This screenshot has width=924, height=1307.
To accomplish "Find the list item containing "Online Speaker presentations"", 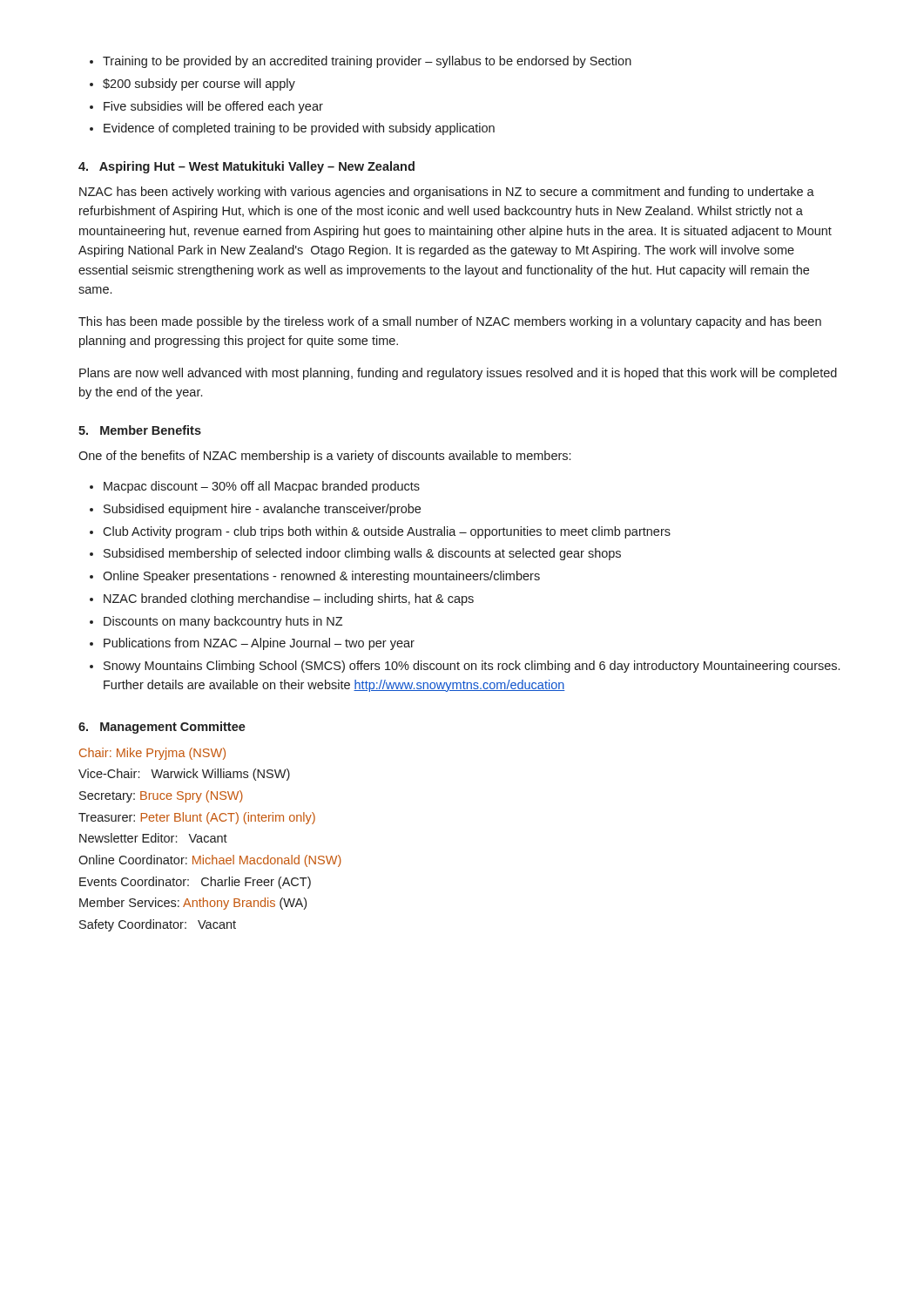I will (321, 576).
